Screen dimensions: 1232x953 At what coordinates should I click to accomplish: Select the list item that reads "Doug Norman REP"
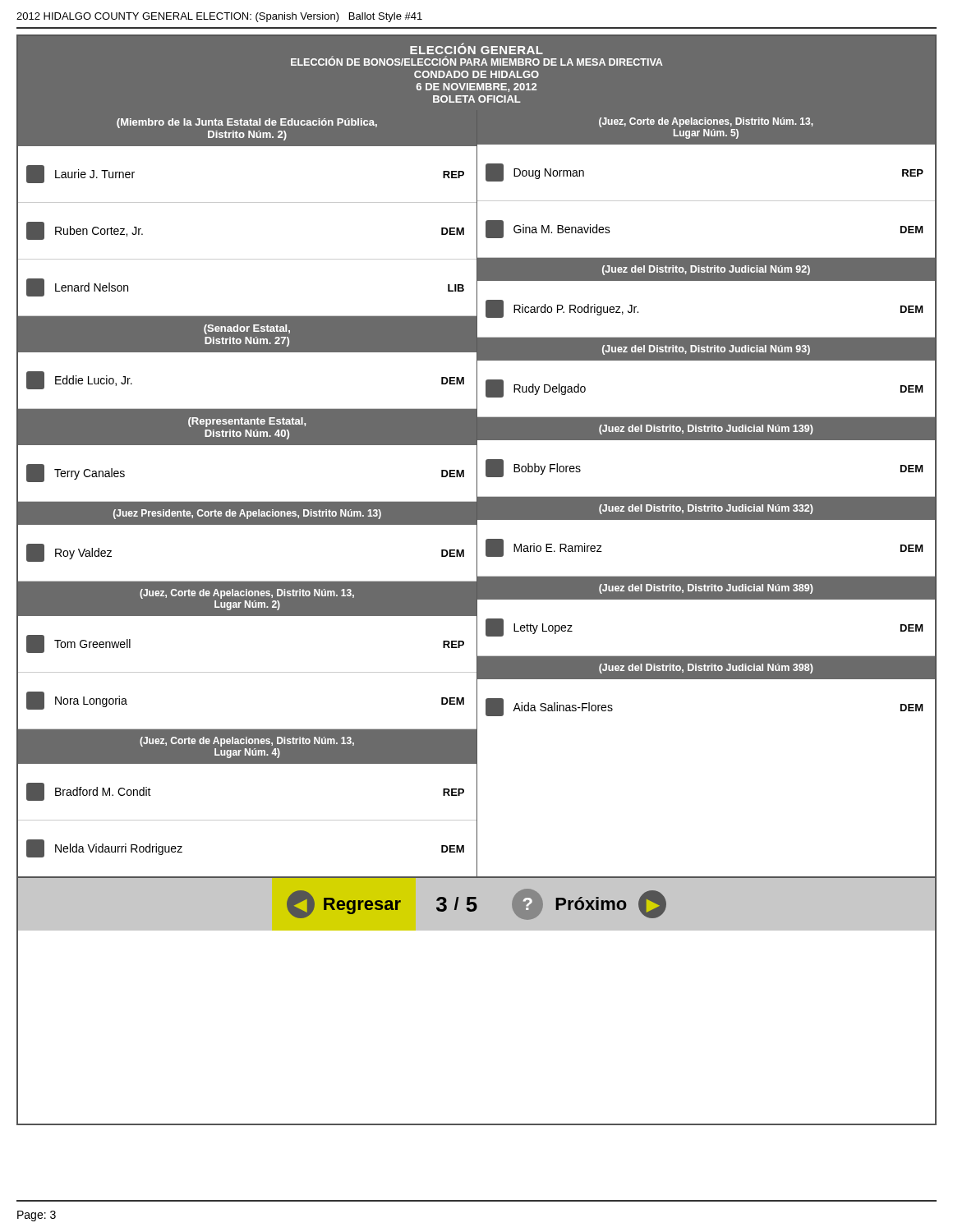(x=538, y=171)
